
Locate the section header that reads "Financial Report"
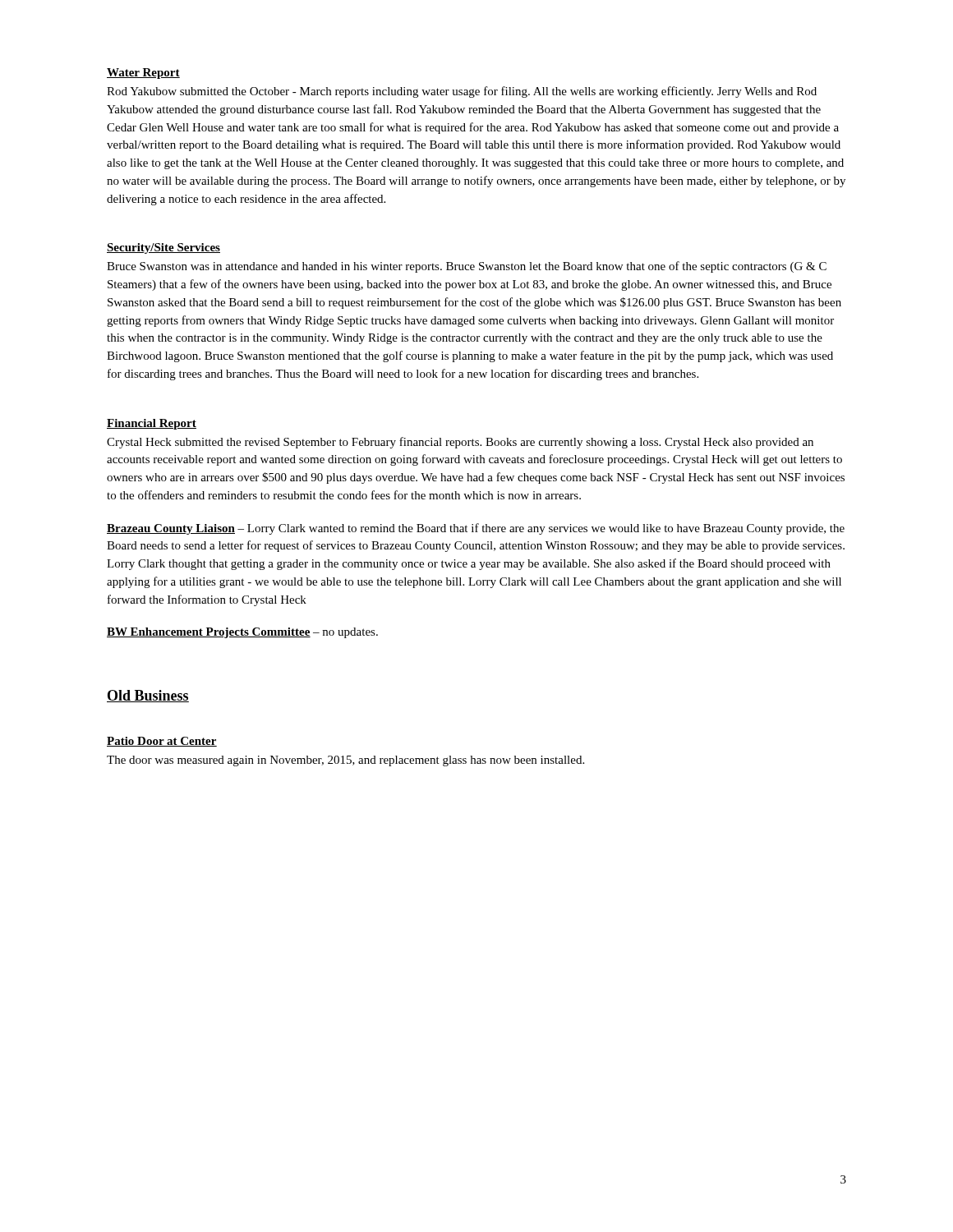pyautogui.click(x=151, y=423)
